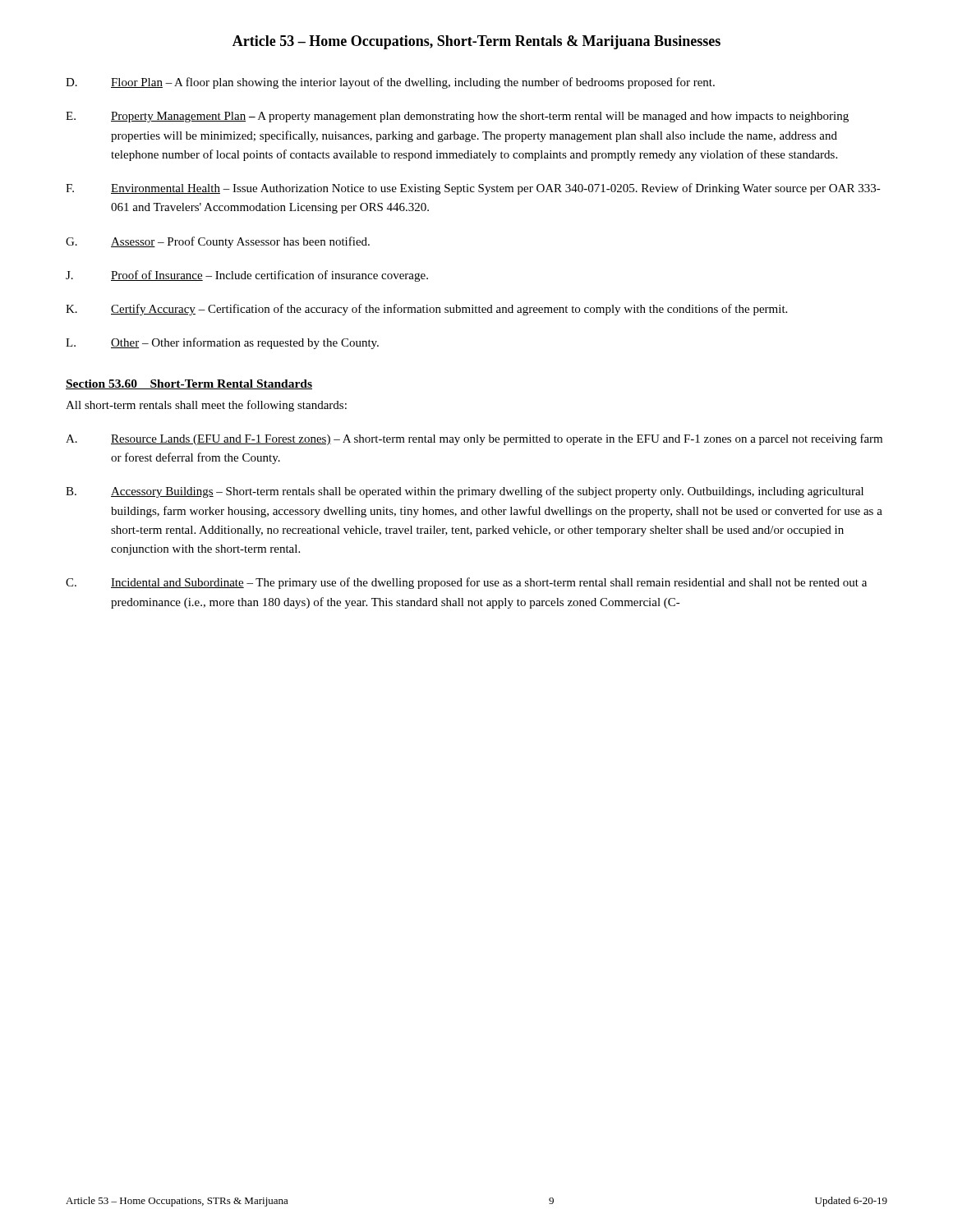The width and height of the screenshot is (953, 1232).
Task: Find the list item with the text "J. Proof of Insurance – Include certification of"
Action: (247, 276)
